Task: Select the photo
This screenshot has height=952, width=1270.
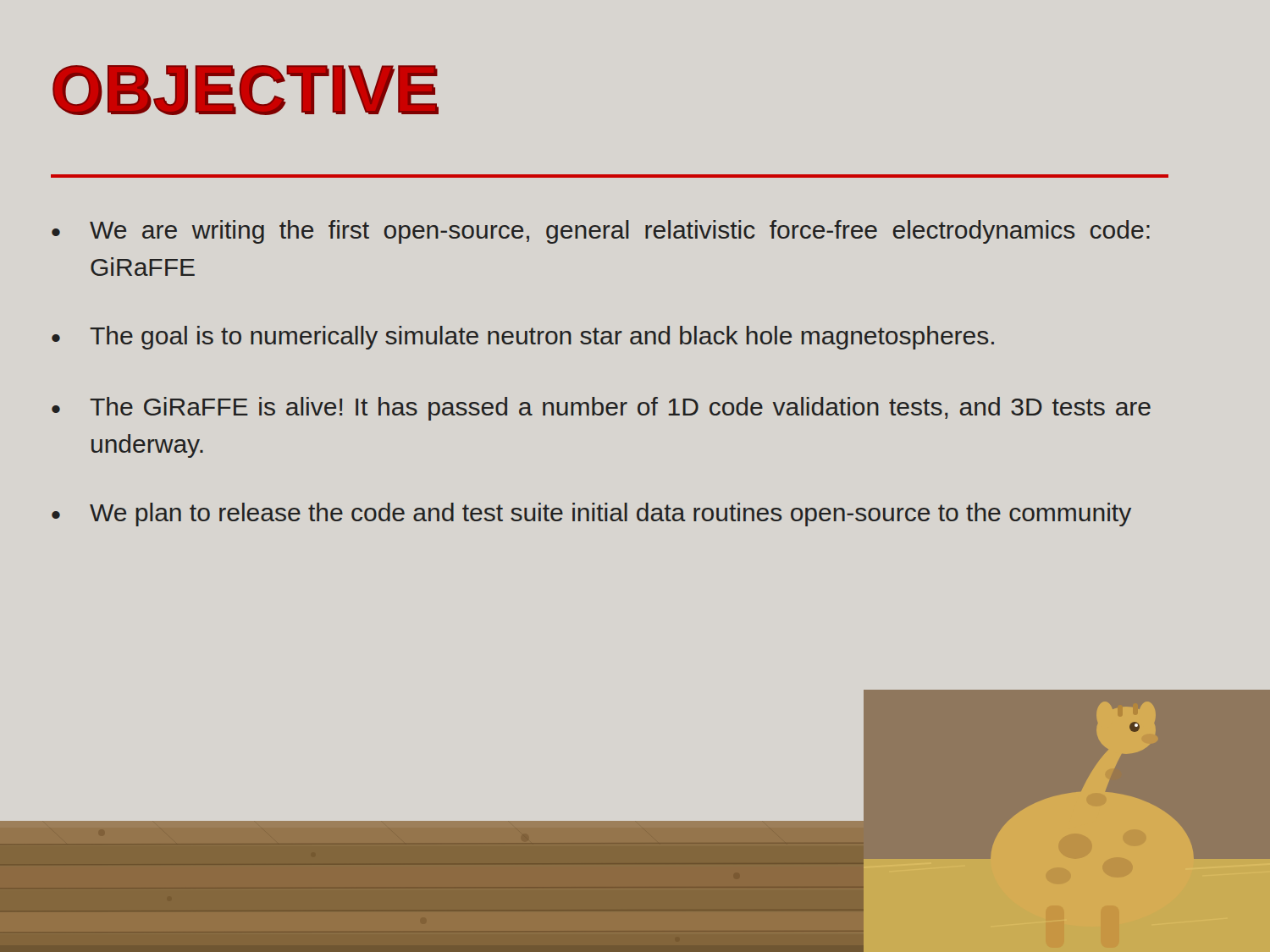Action: pyautogui.click(x=1067, y=821)
